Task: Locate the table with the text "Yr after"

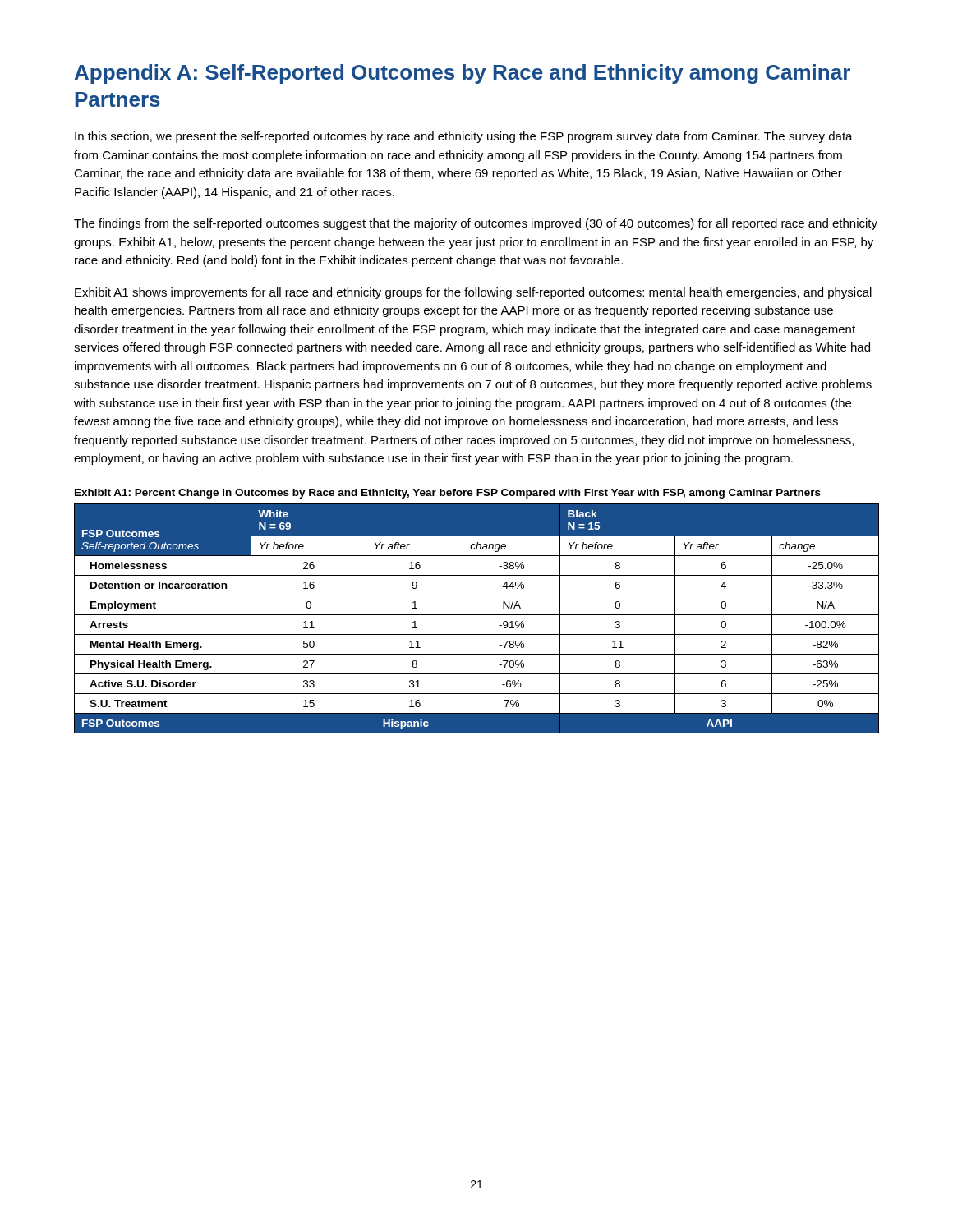Action: point(476,618)
